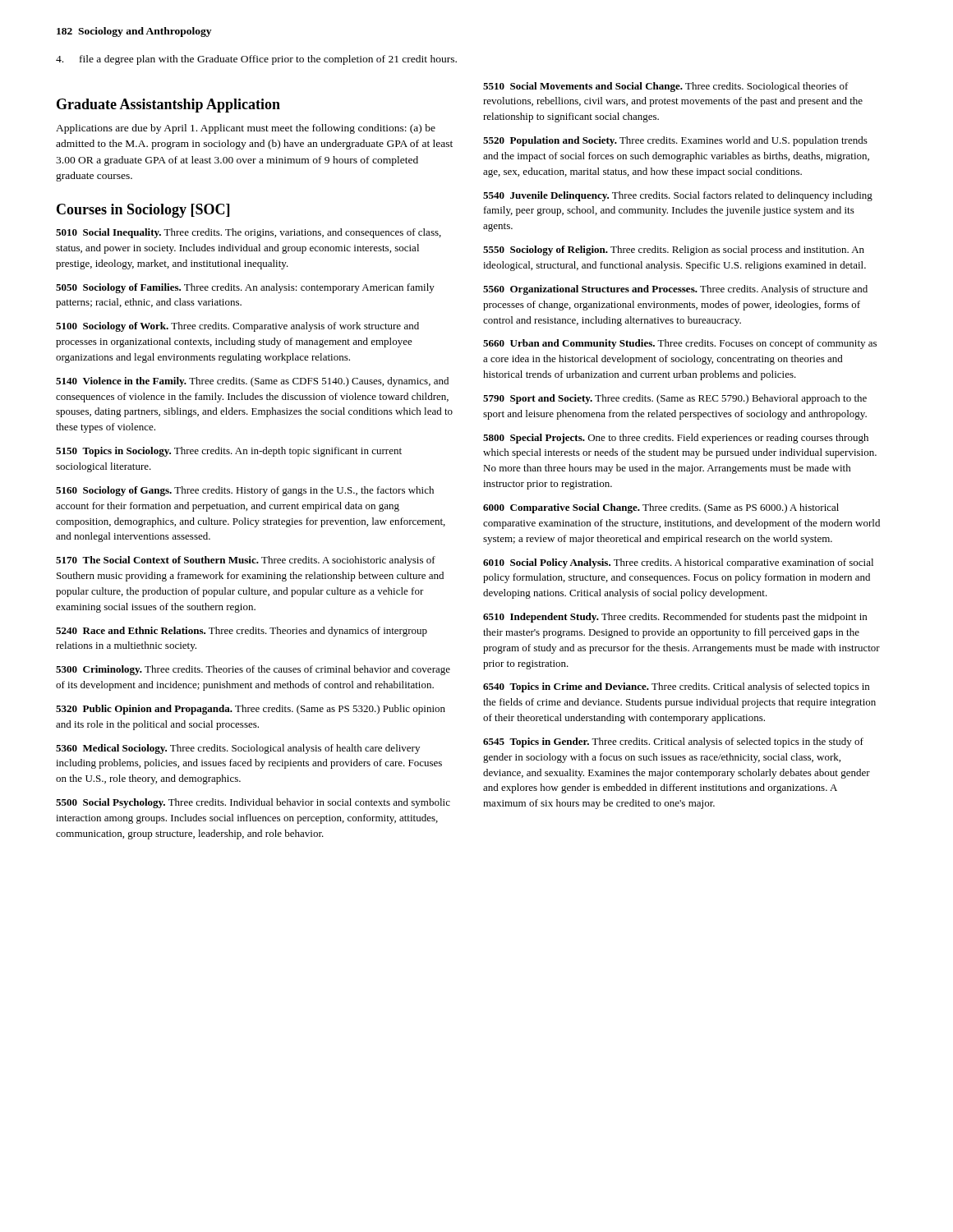Select the region starting "5170 The Social Context of Southern Music."
Screen dimensions: 1232x953
point(250,583)
